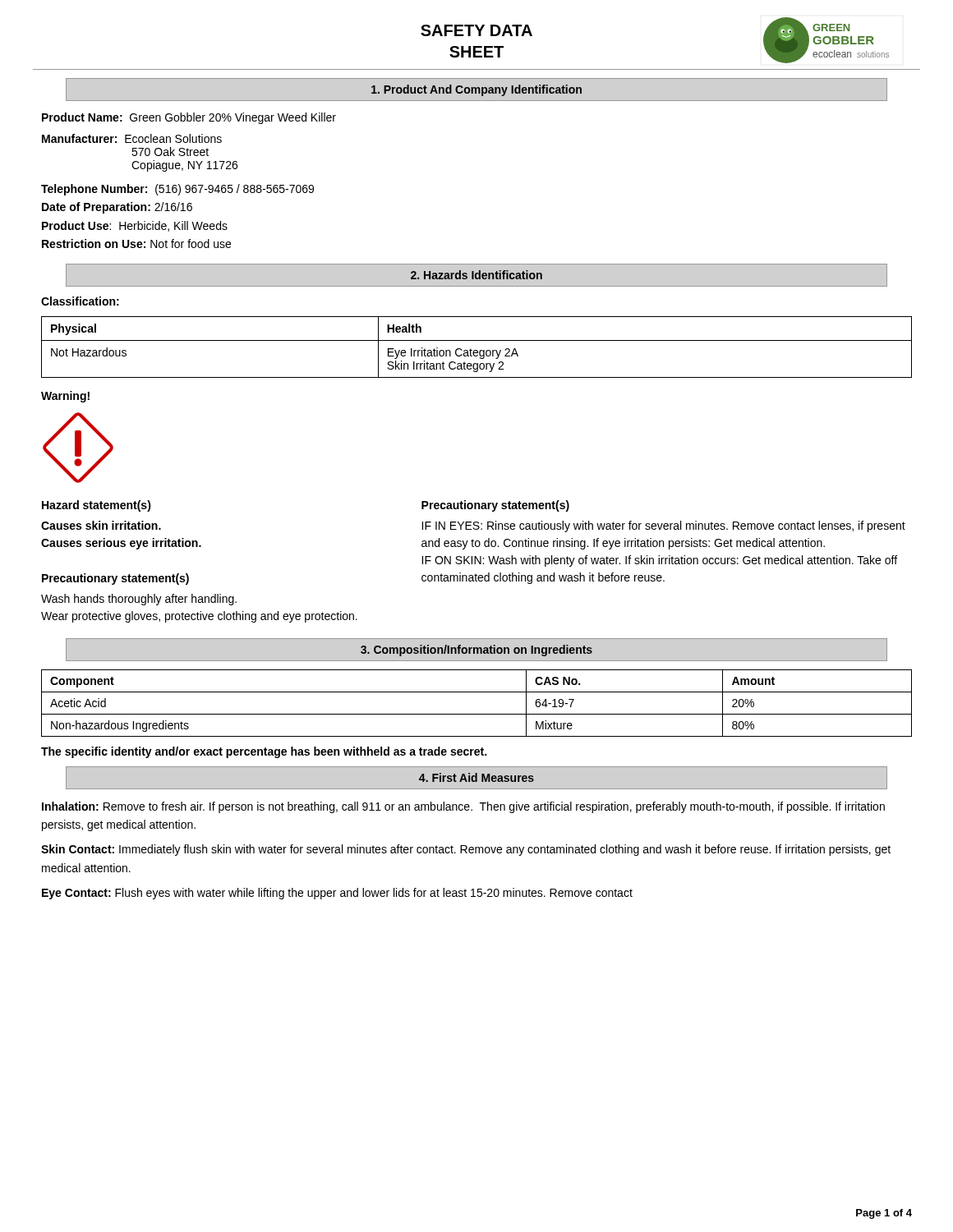Viewport: 953px width, 1232px height.
Task: Click on the passage starting "Telephone Number: (516) 967-9465 / 888-565-7069 Date"
Action: tap(178, 216)
